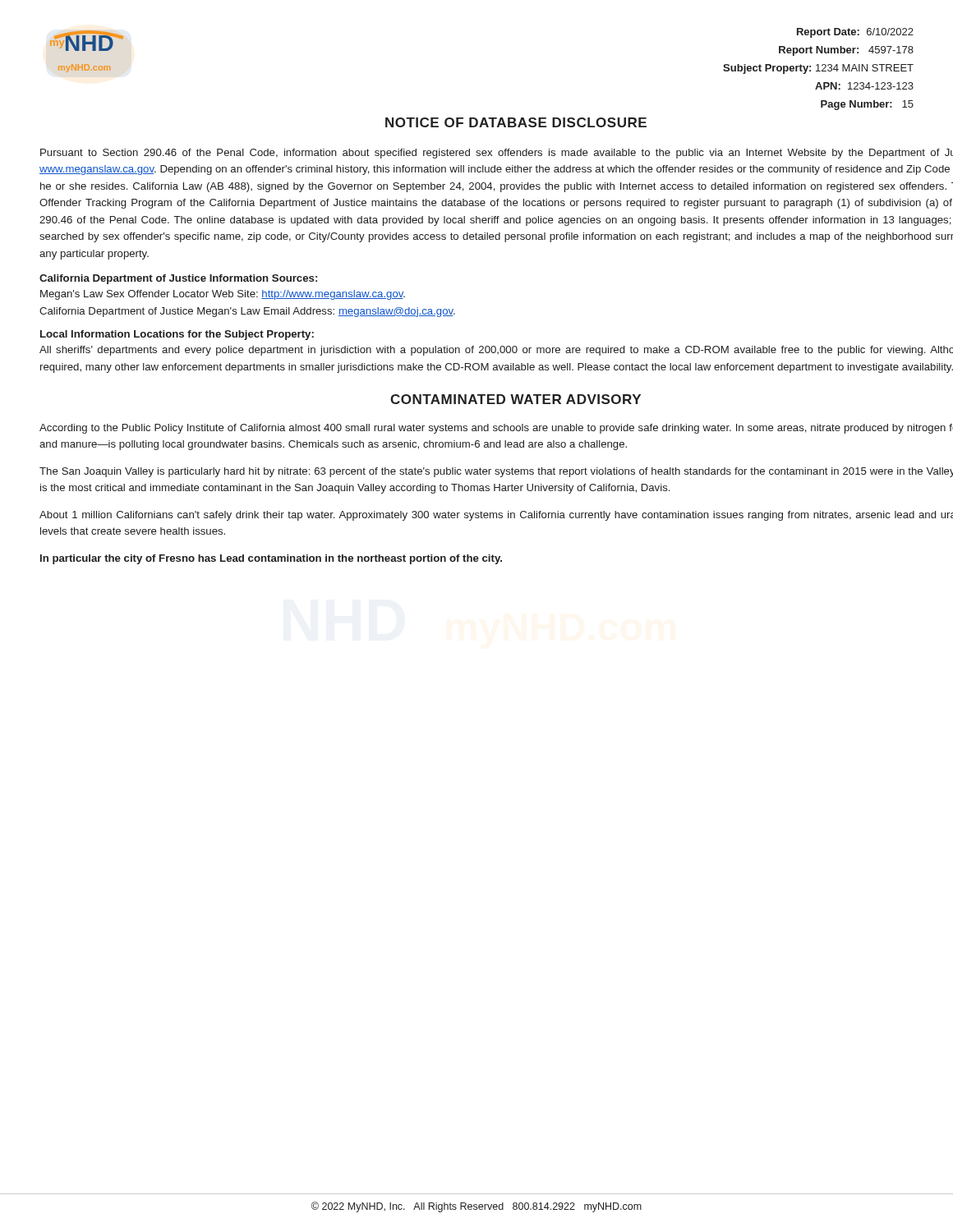The width and height of the screenshot is (953, 1232).
Task: Find the title with the text "NOTICE OF DATABASE DISCLOSURE"
Action: [x=516, y=123]
